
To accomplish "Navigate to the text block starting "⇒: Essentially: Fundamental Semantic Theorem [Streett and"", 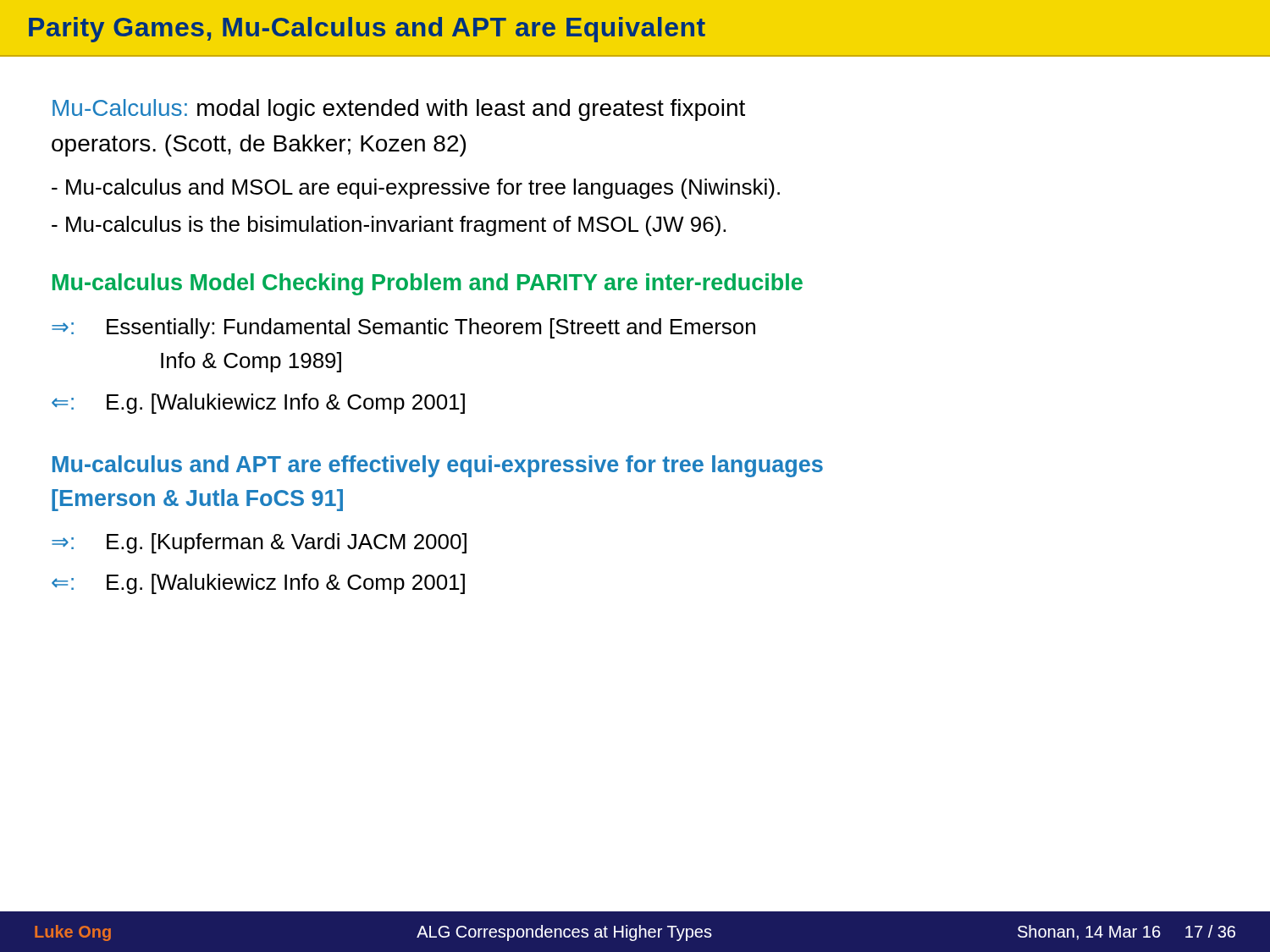I will [635, 344].
